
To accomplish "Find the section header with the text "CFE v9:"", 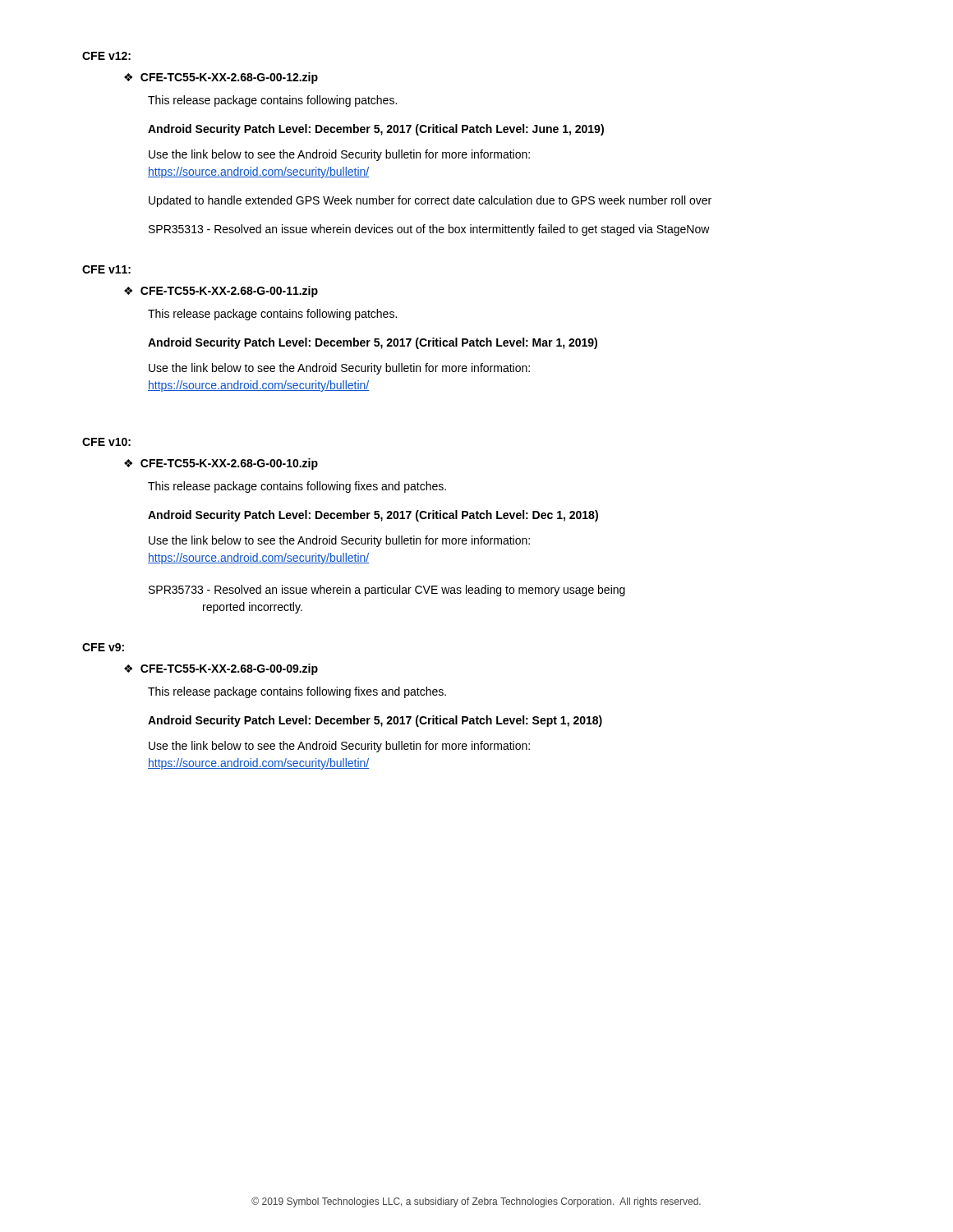I will [x=104, y=647].
